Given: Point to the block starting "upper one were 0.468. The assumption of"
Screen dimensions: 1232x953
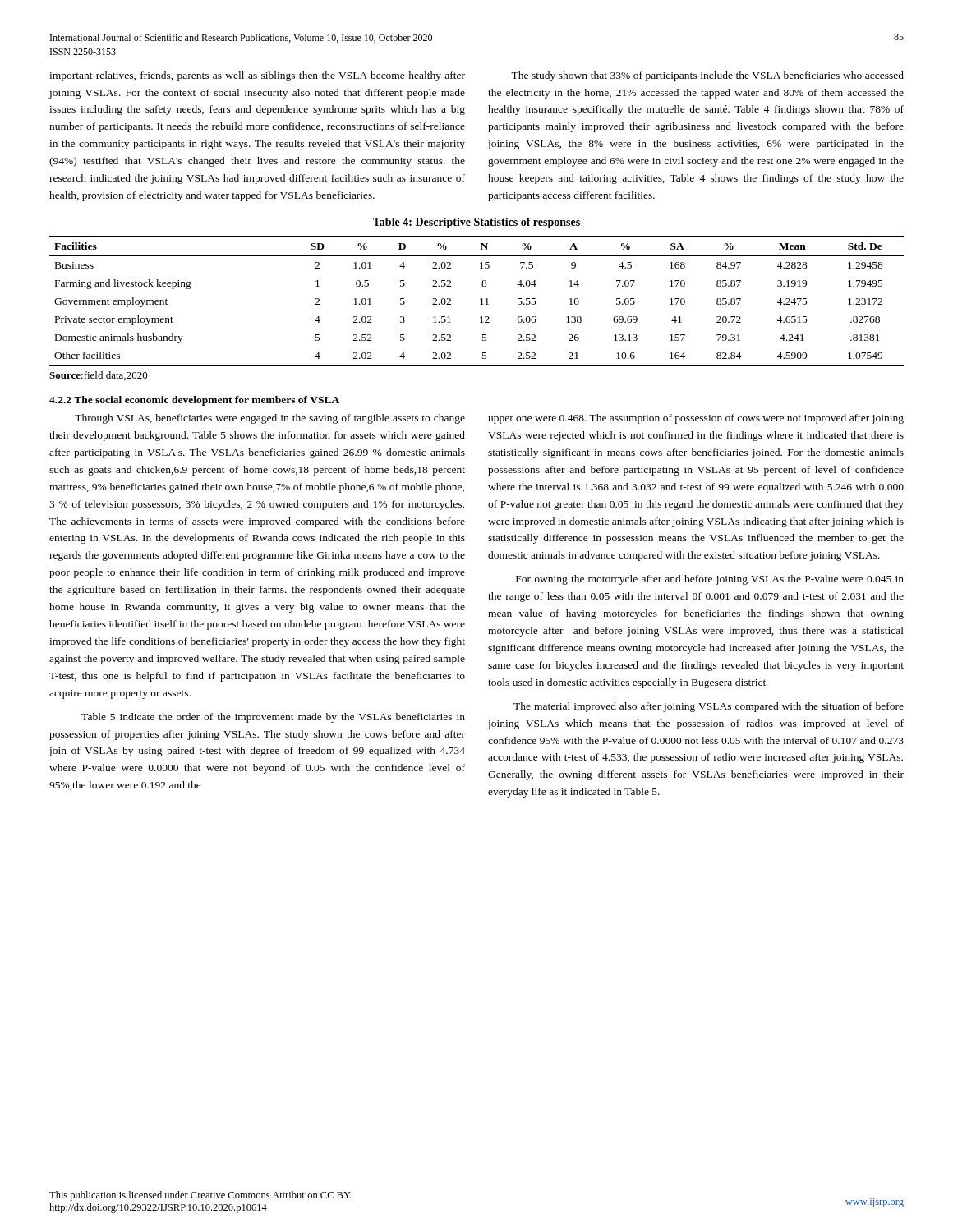Looking at the screenshot, I should click(x=696, y=605).
